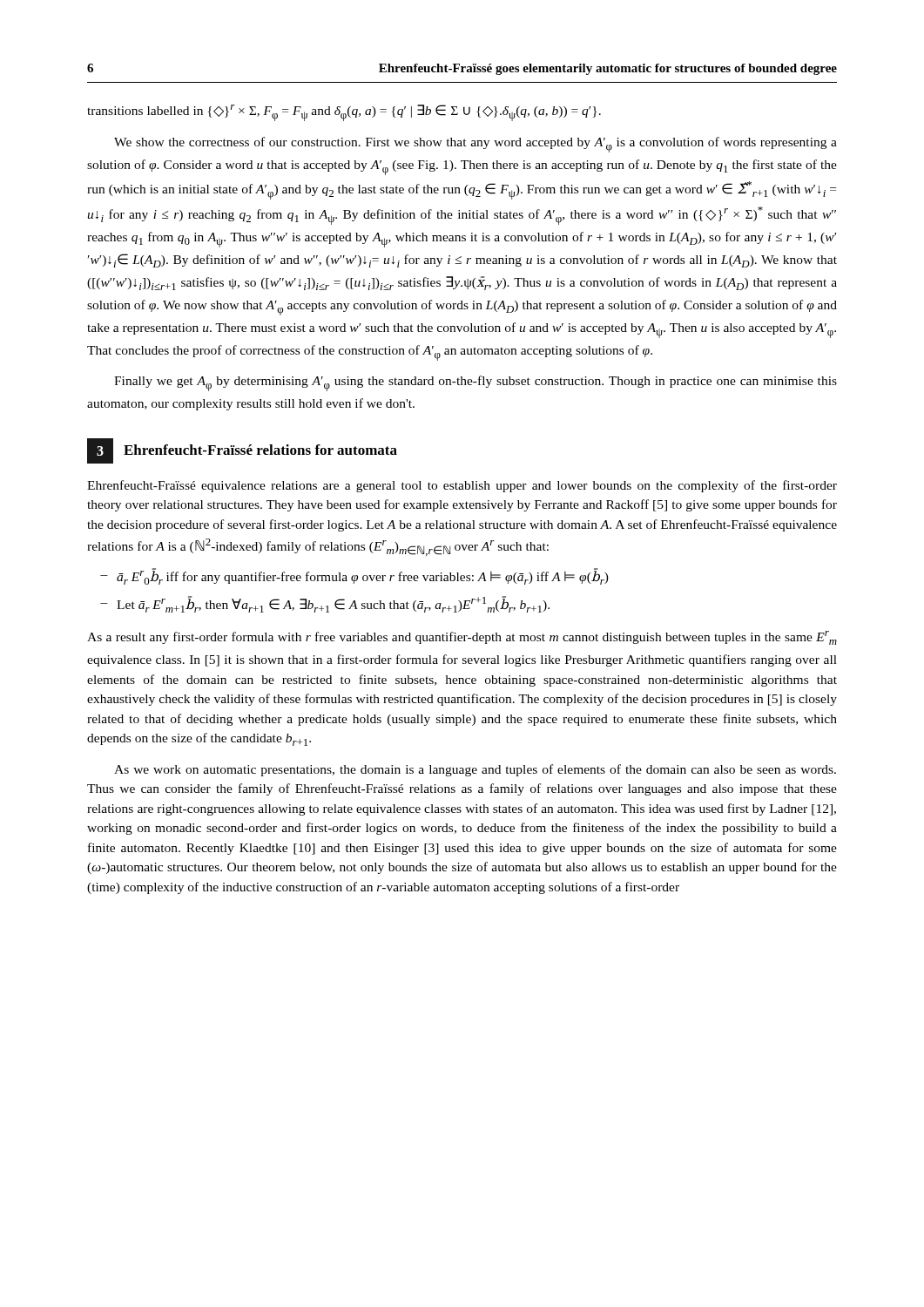Image resolution: width=924 pixels, height=1307 pixels.
Task: Find the section header that says "3 Ehrenfeucht-Fraïssé relations for automata"
Action: [242, 451]
